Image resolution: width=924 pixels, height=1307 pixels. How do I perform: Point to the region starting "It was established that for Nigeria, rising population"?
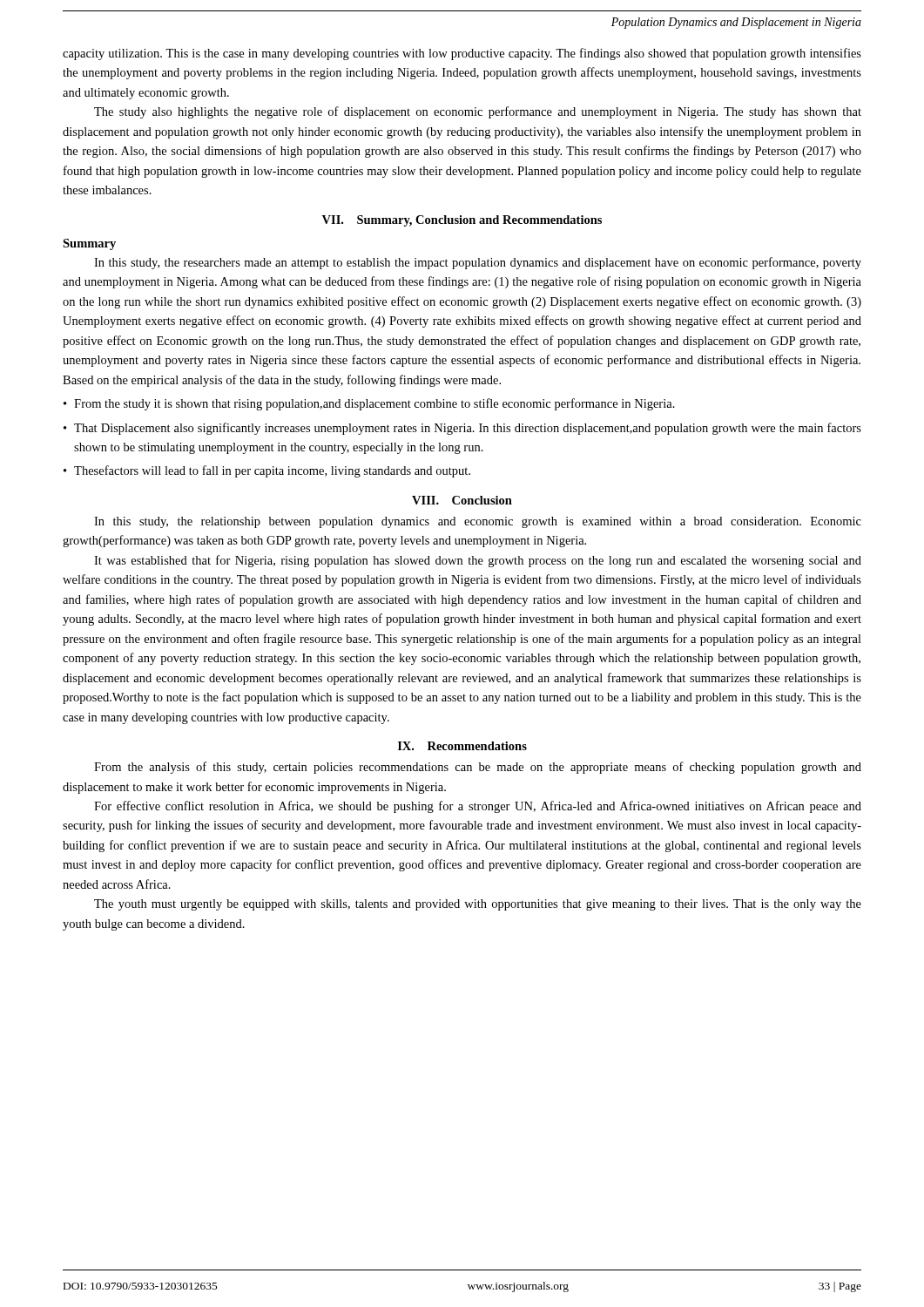462,639
